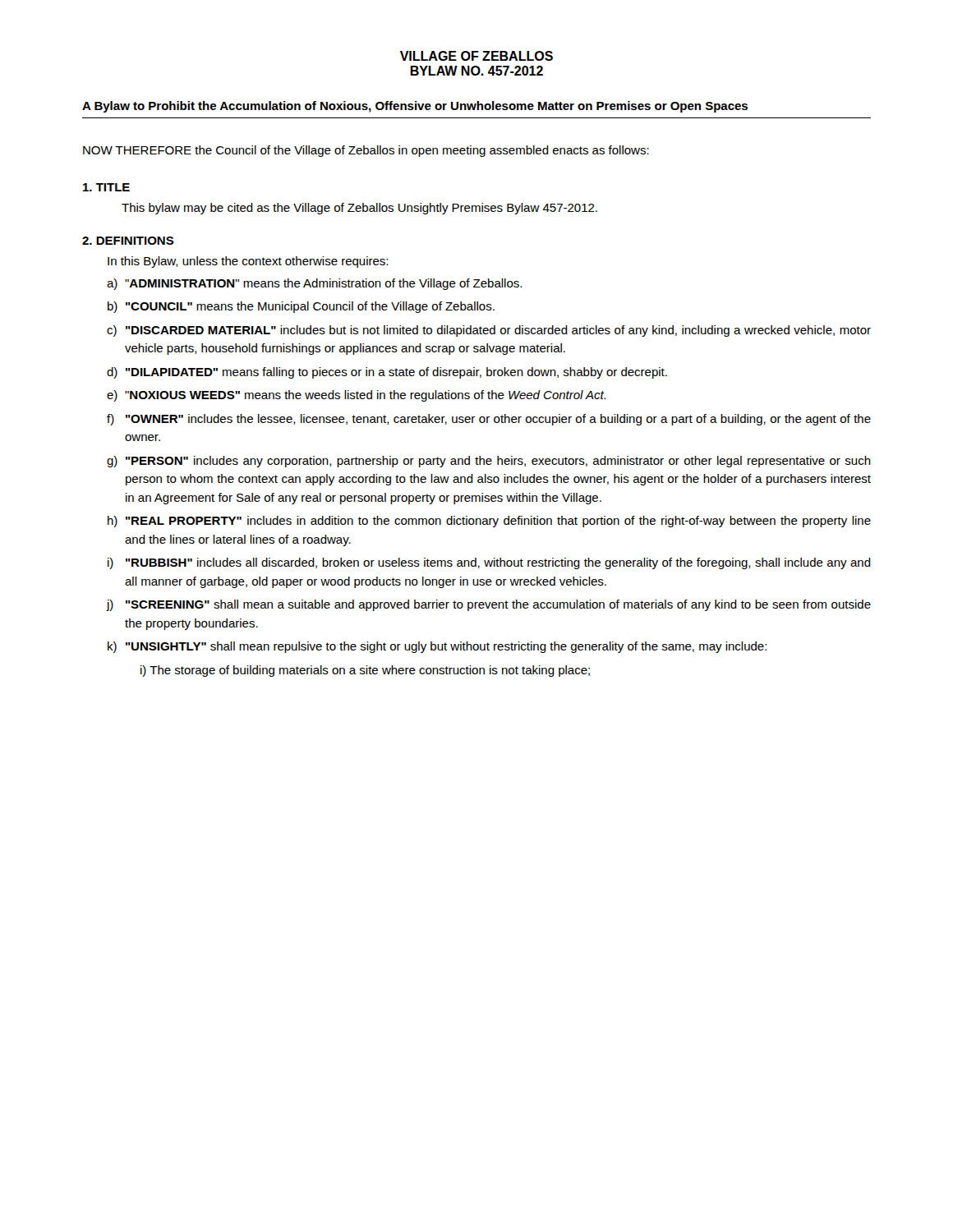Find the block on this page that starts "In this Bylaw,"

(x=248, y=261)
